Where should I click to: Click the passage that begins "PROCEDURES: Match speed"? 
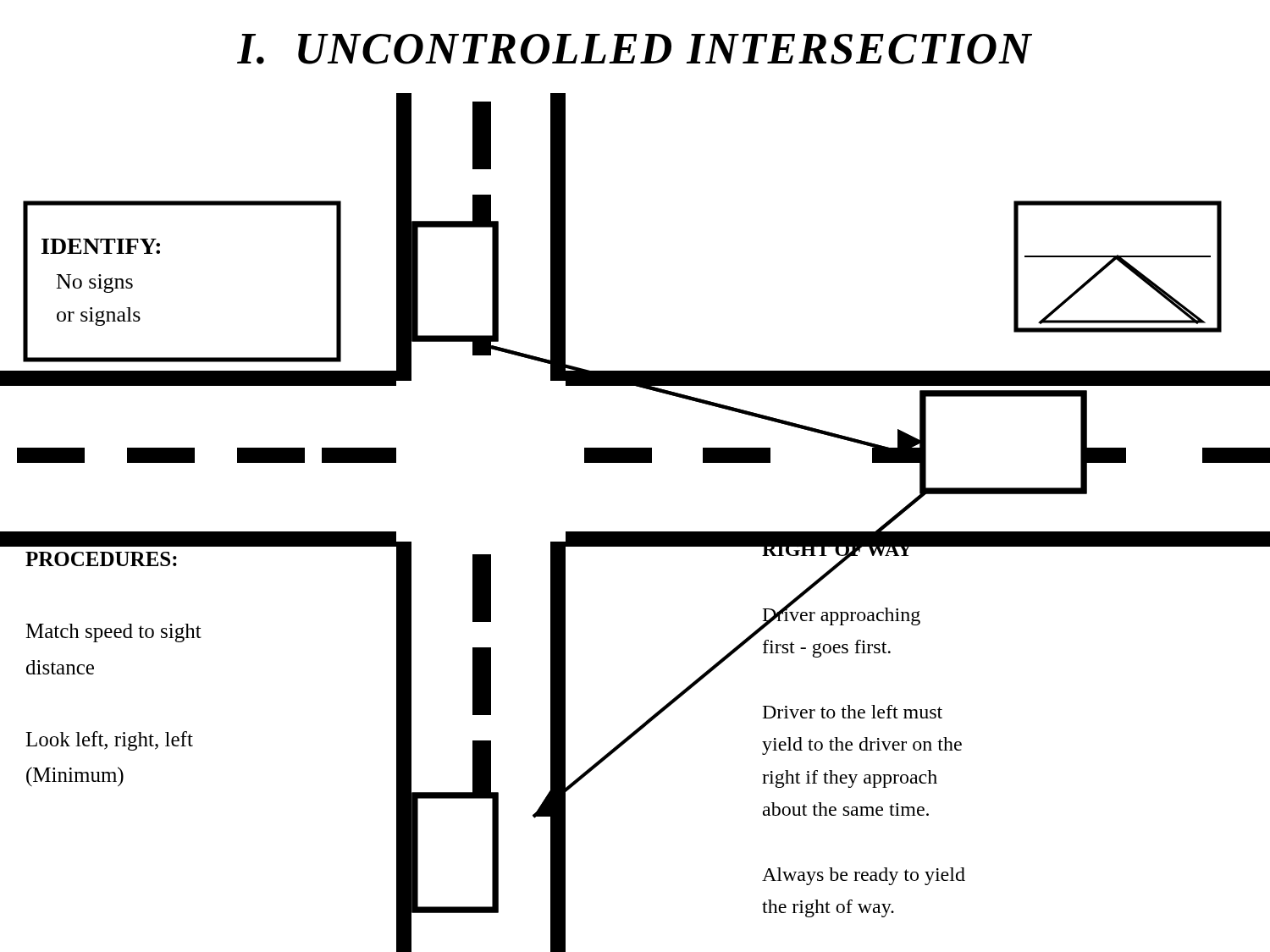101,559
